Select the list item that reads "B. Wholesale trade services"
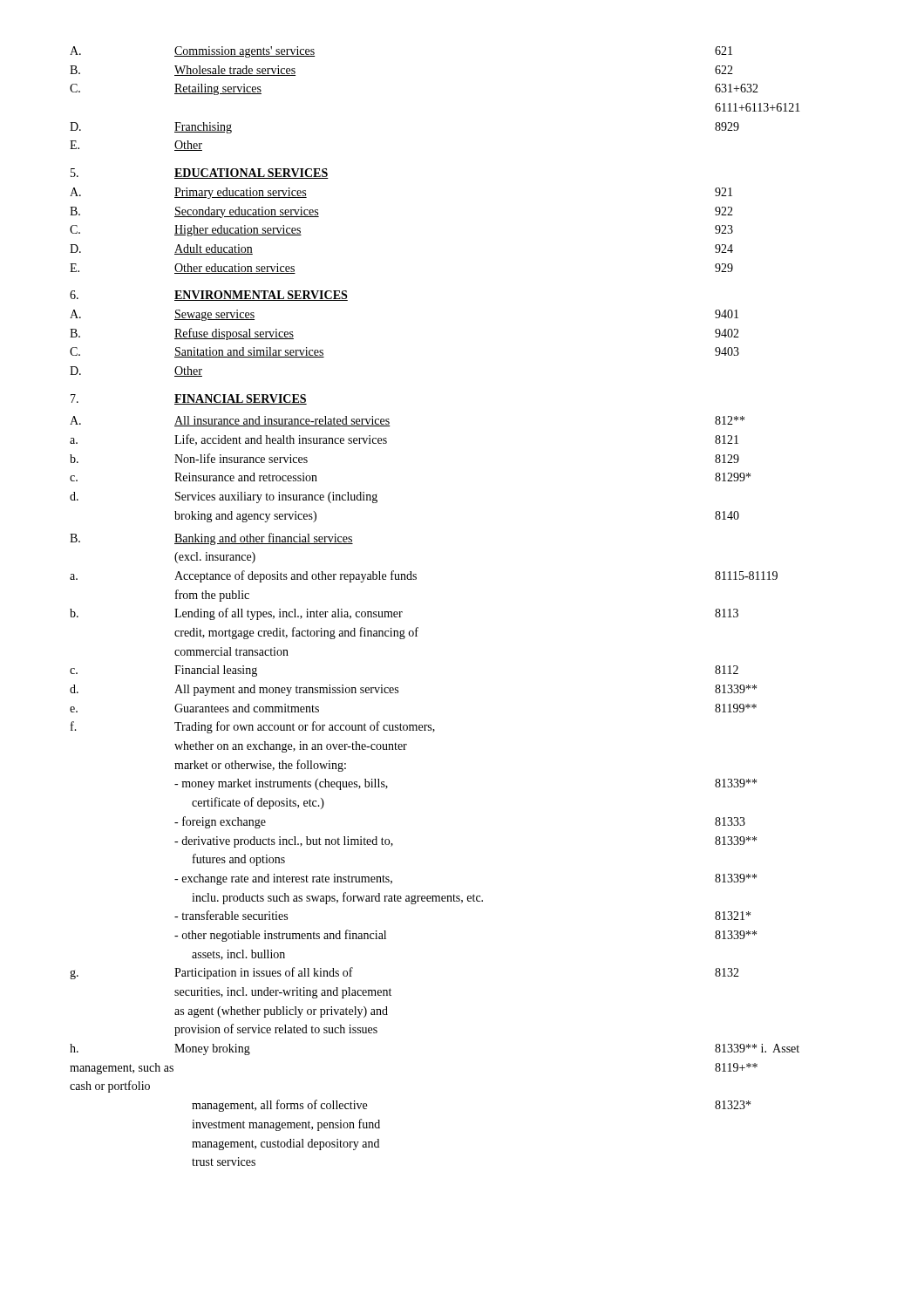 click(74, 69)
